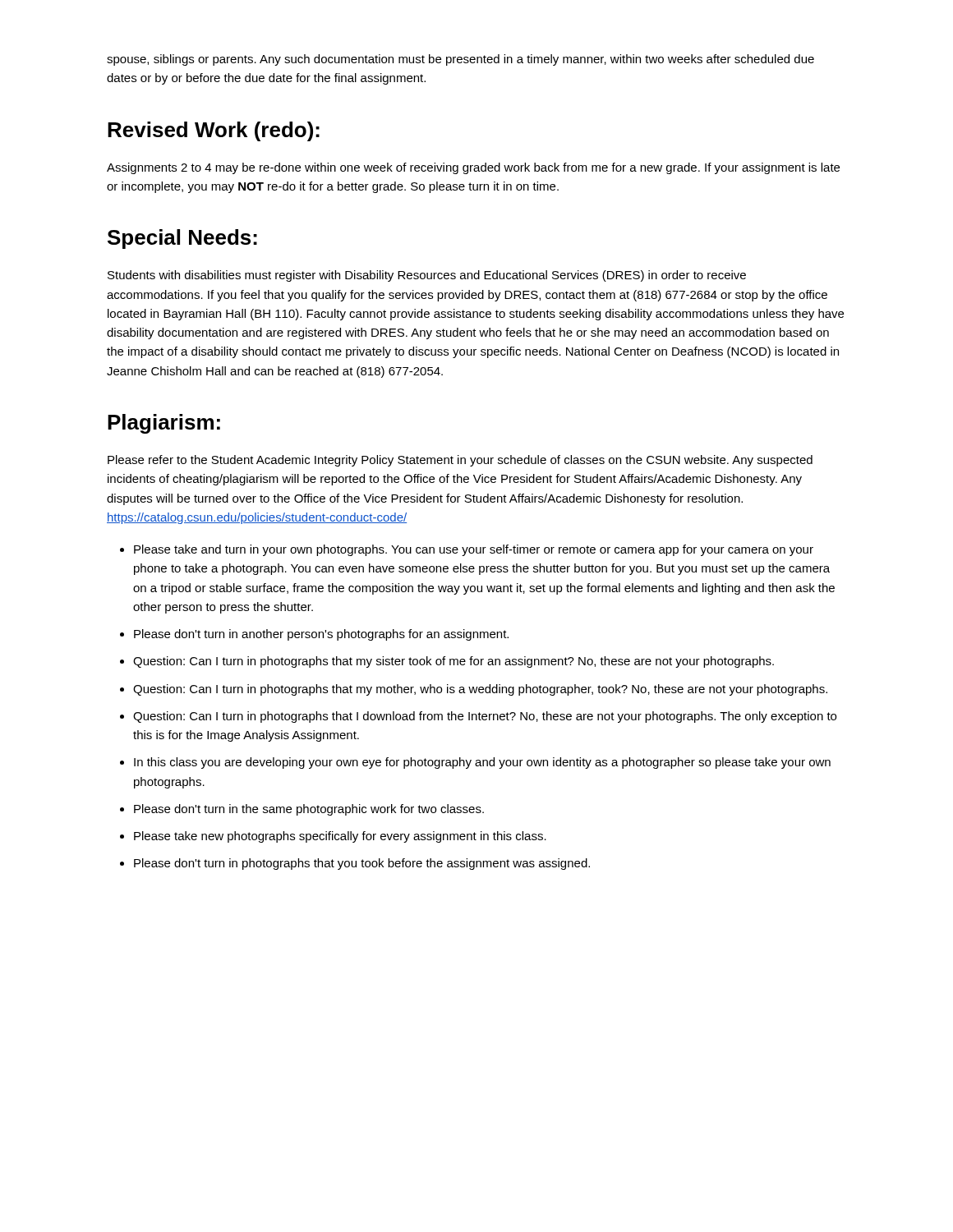Click on the text block with the text "spouse, siblings or parents. Any"
953x1232 pixels.
click(x=461, y=68)
